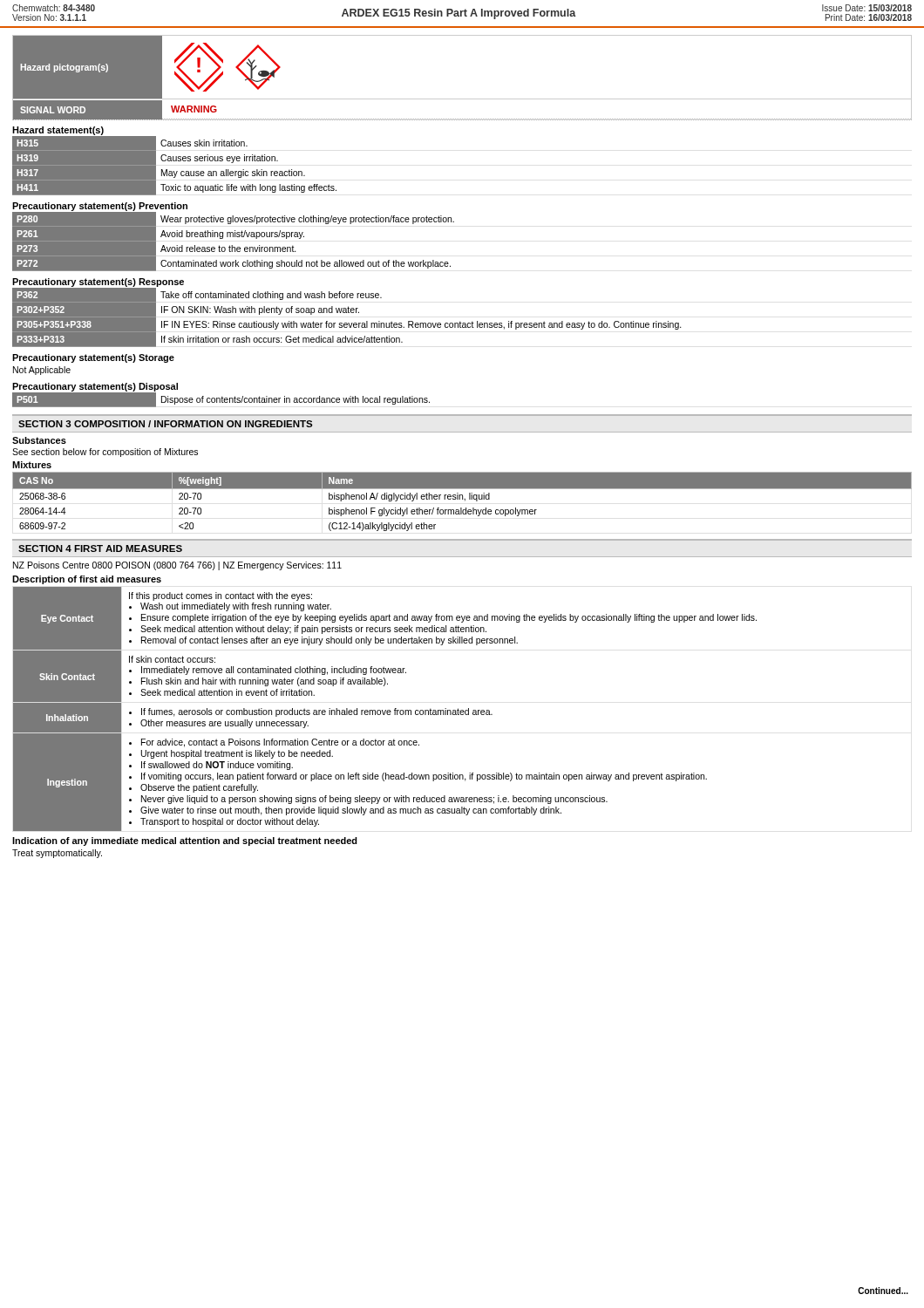Click on the section header that reads "Description of first aid measures"
Screen dimensions: 1308x924
87,579
